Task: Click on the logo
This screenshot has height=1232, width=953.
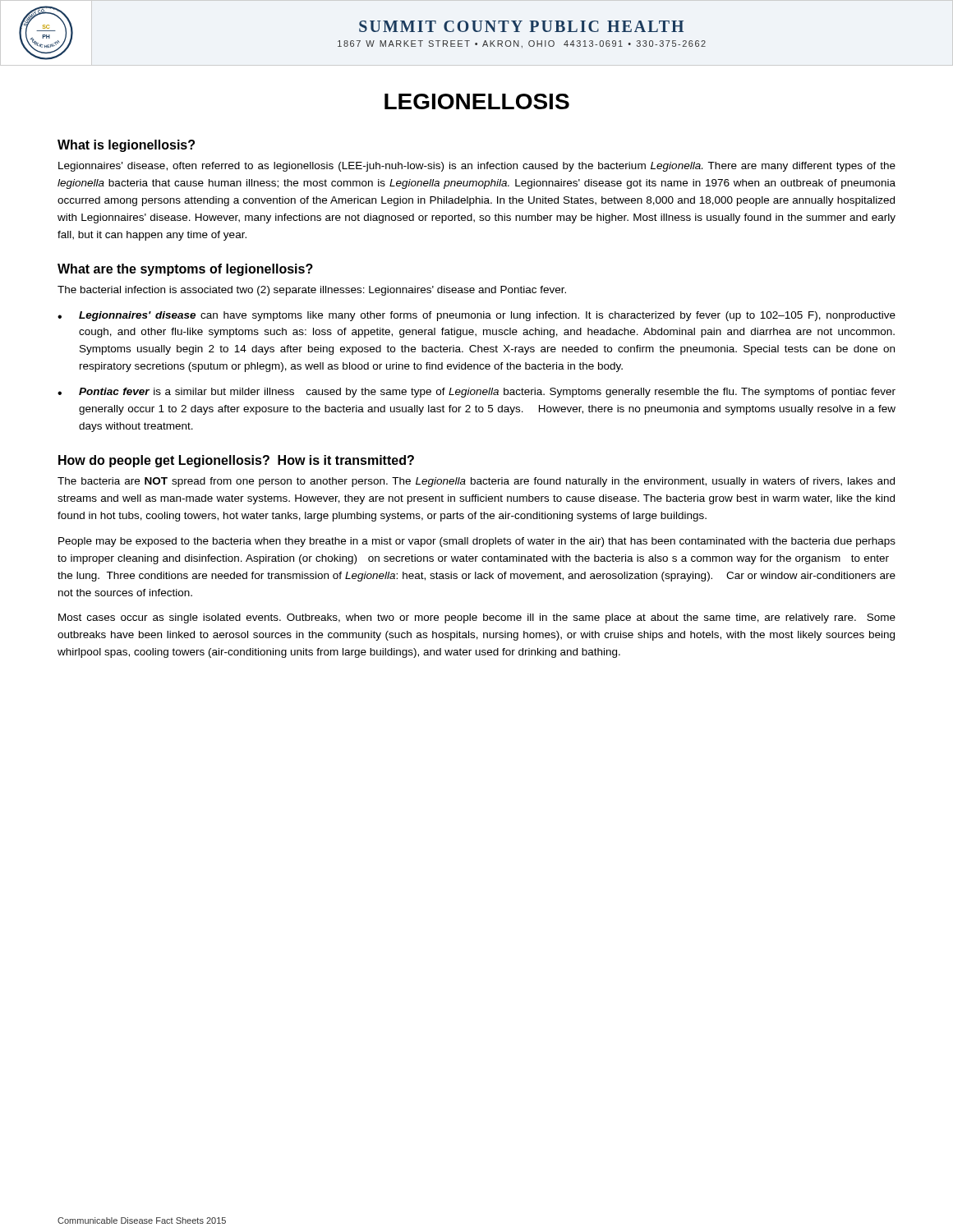Action: tap(46, 33)
